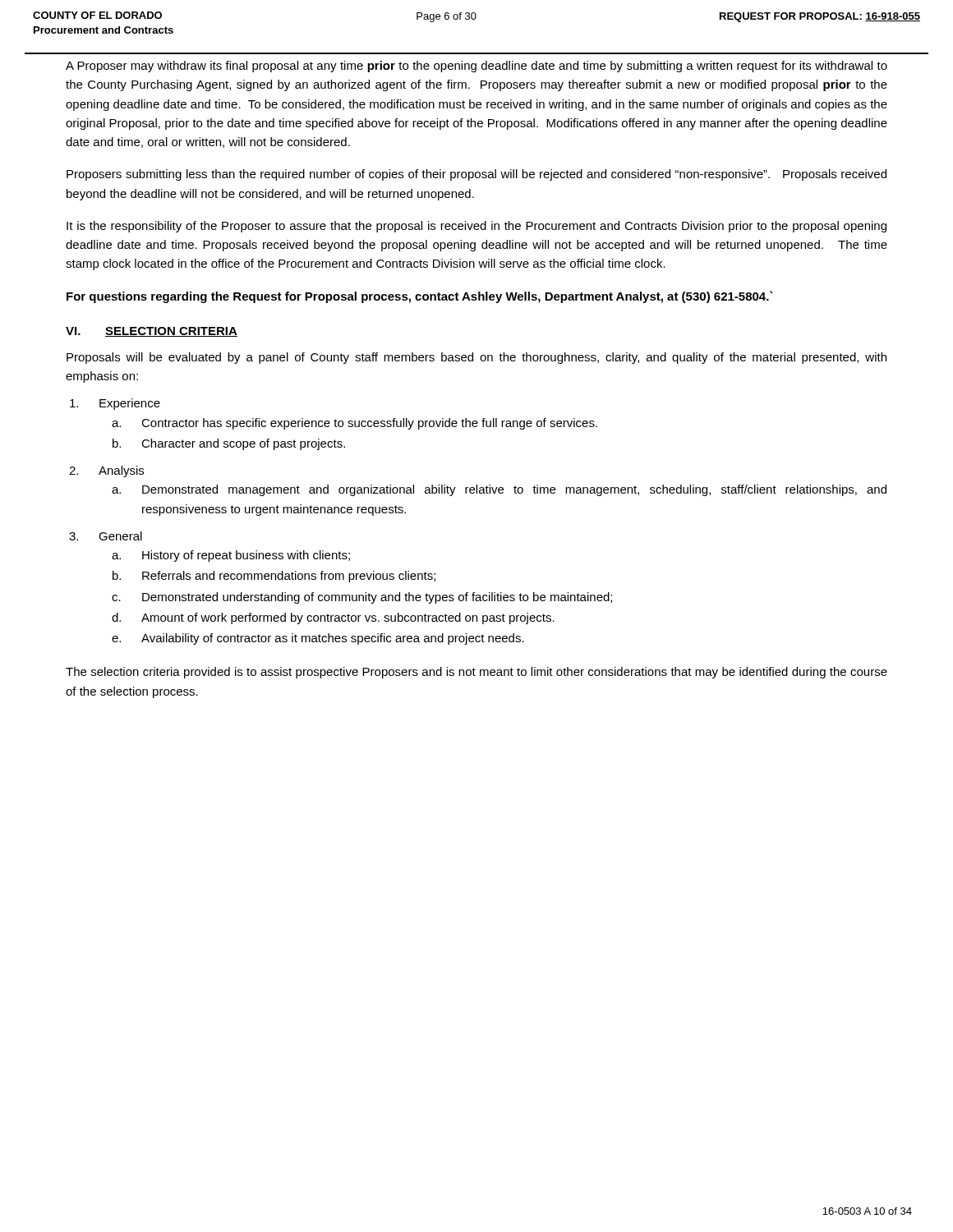The image size is (953, 1232).
Task: Click on the list item containing "Experience a. Contractor has specific experience to"
Action: click(476, 425)
